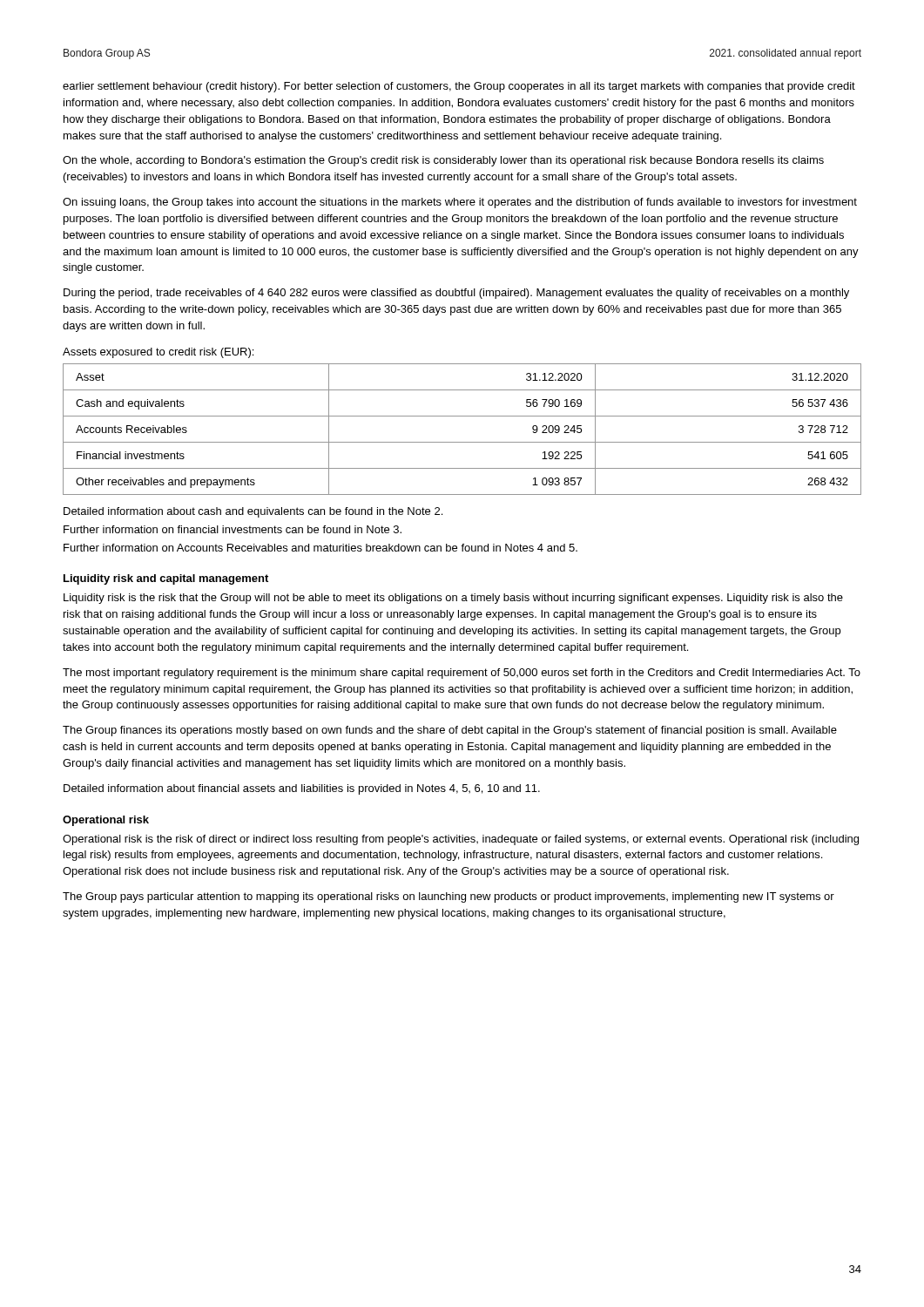Find the block on this page that starts "Operational risk is the risk of"
Viewport: 924px width, 1307px height.
(x=462, y=856)
